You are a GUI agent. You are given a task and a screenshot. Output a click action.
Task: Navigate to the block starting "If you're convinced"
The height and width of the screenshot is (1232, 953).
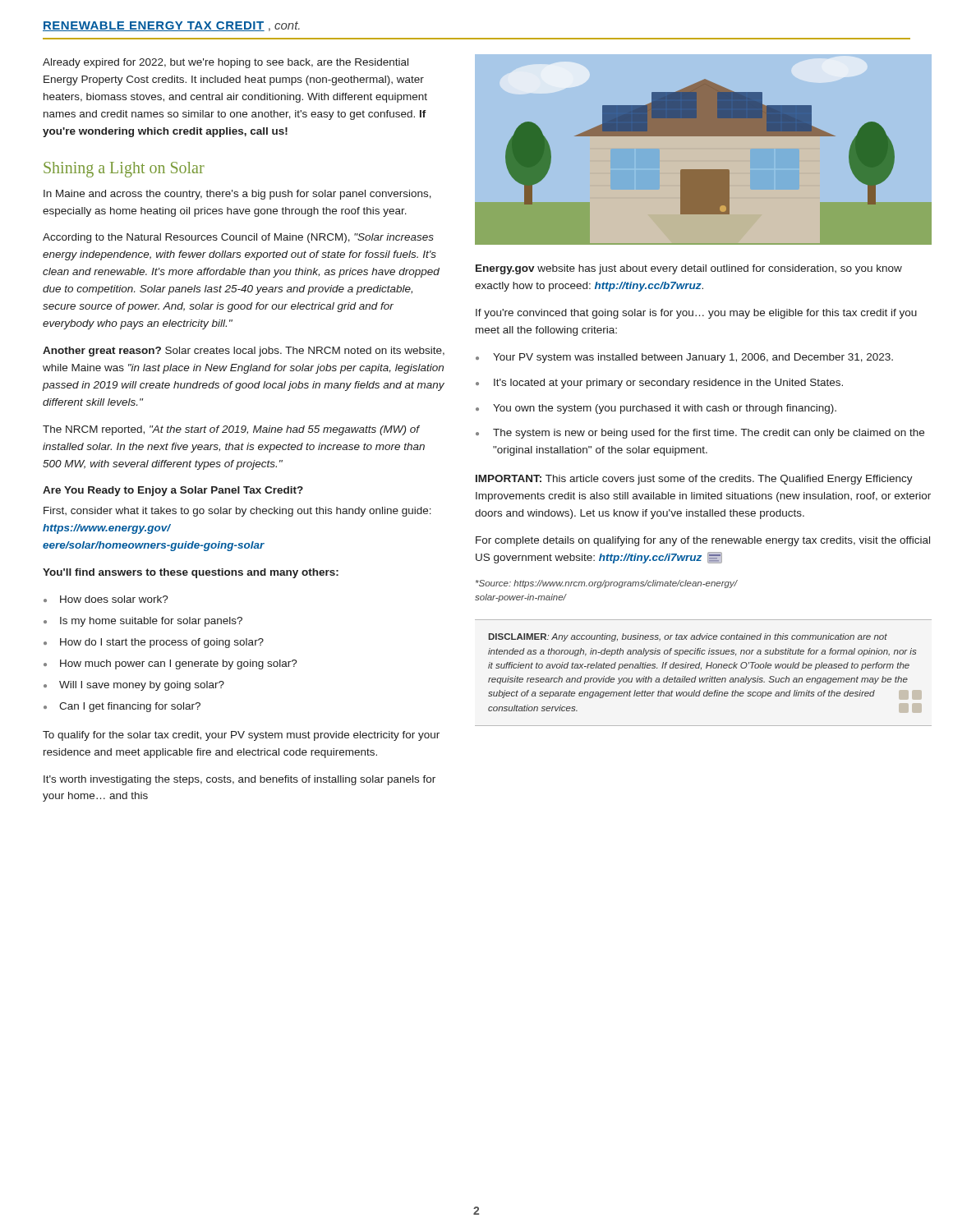tap(696, 321)
